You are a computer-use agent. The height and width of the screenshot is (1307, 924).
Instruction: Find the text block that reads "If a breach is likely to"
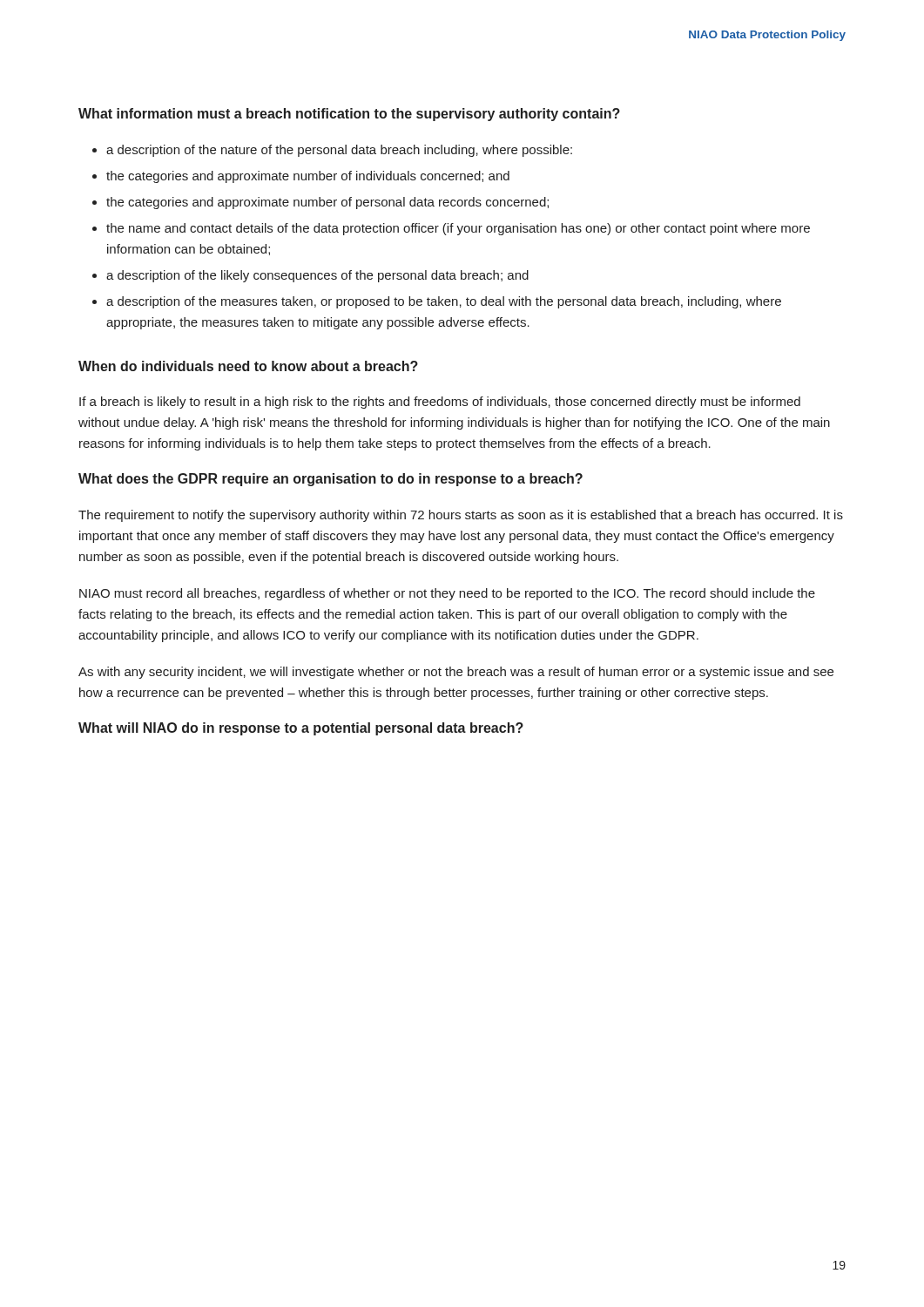[454, 422]
